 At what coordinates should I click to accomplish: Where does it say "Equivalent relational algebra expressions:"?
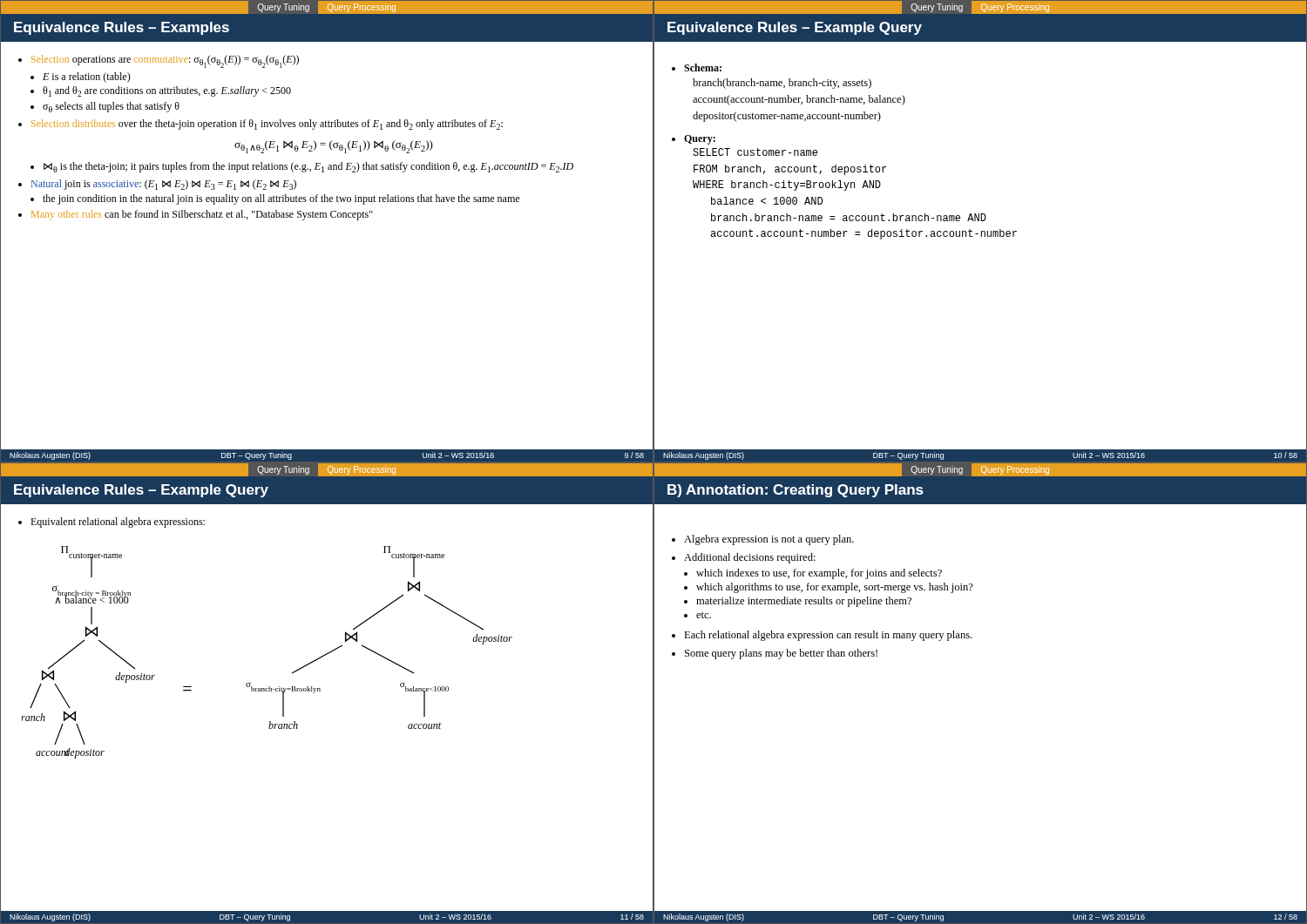118,521
